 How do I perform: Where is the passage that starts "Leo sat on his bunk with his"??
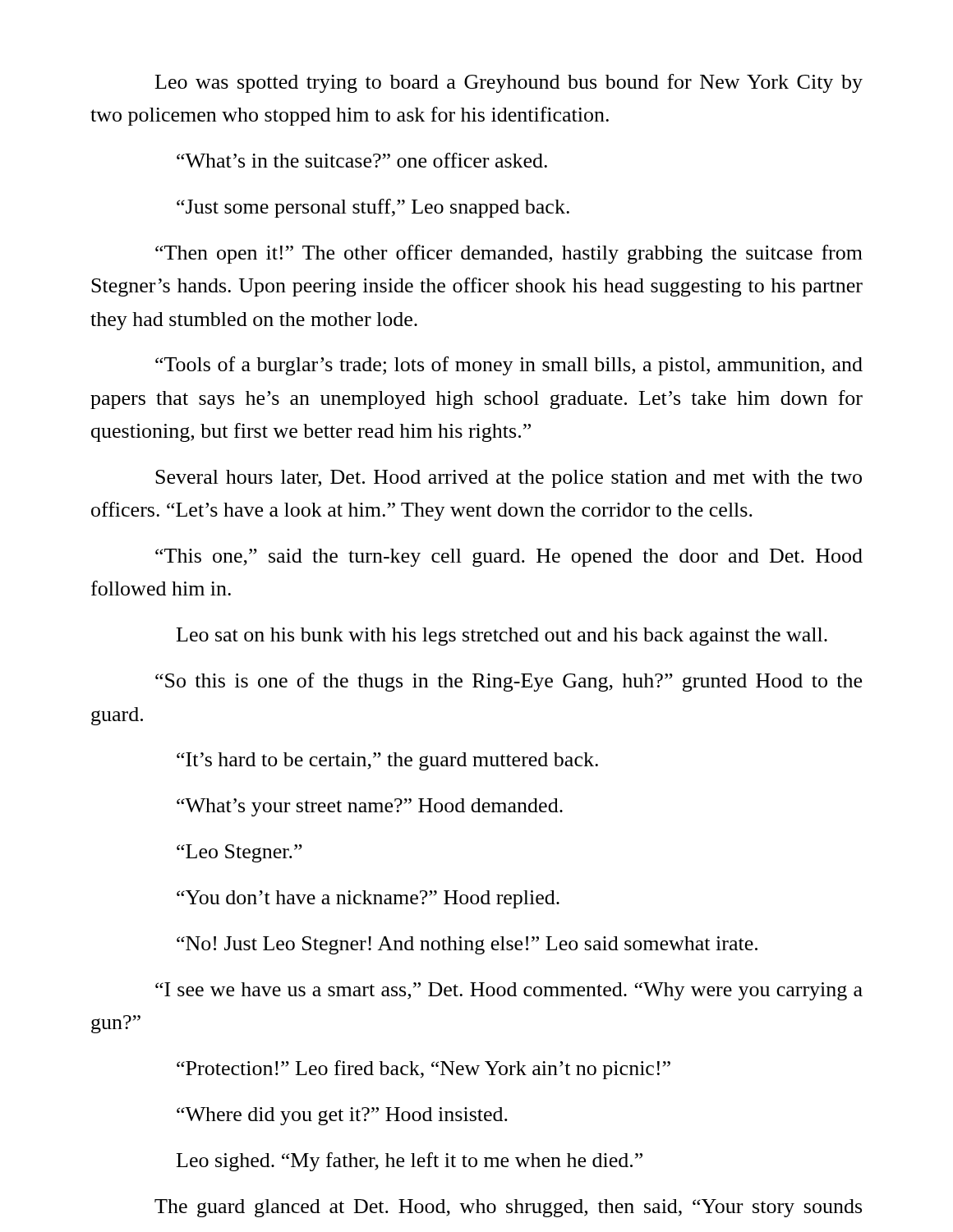tap(502, 635)
